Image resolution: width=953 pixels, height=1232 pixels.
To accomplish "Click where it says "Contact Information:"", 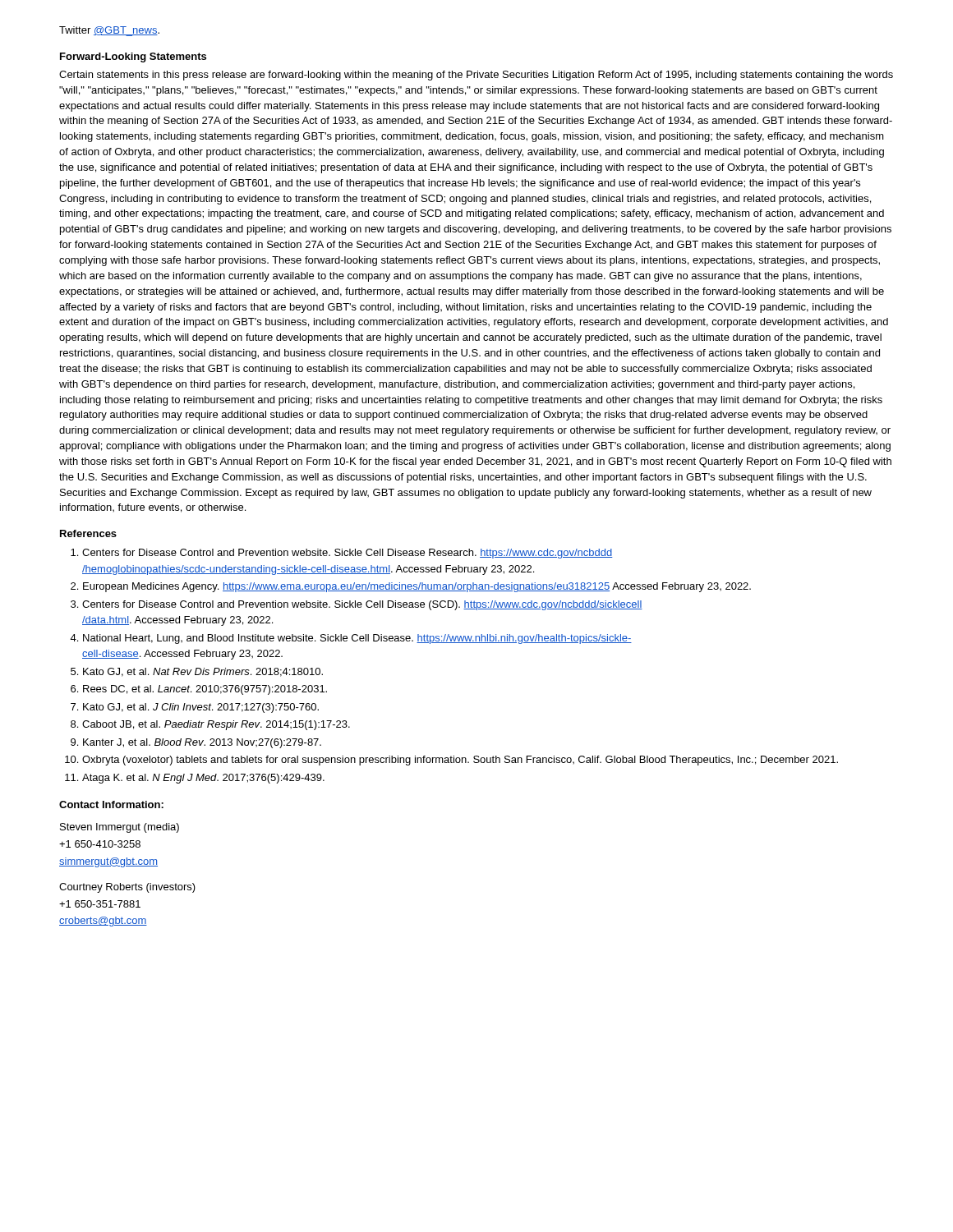I will (112, 805).
